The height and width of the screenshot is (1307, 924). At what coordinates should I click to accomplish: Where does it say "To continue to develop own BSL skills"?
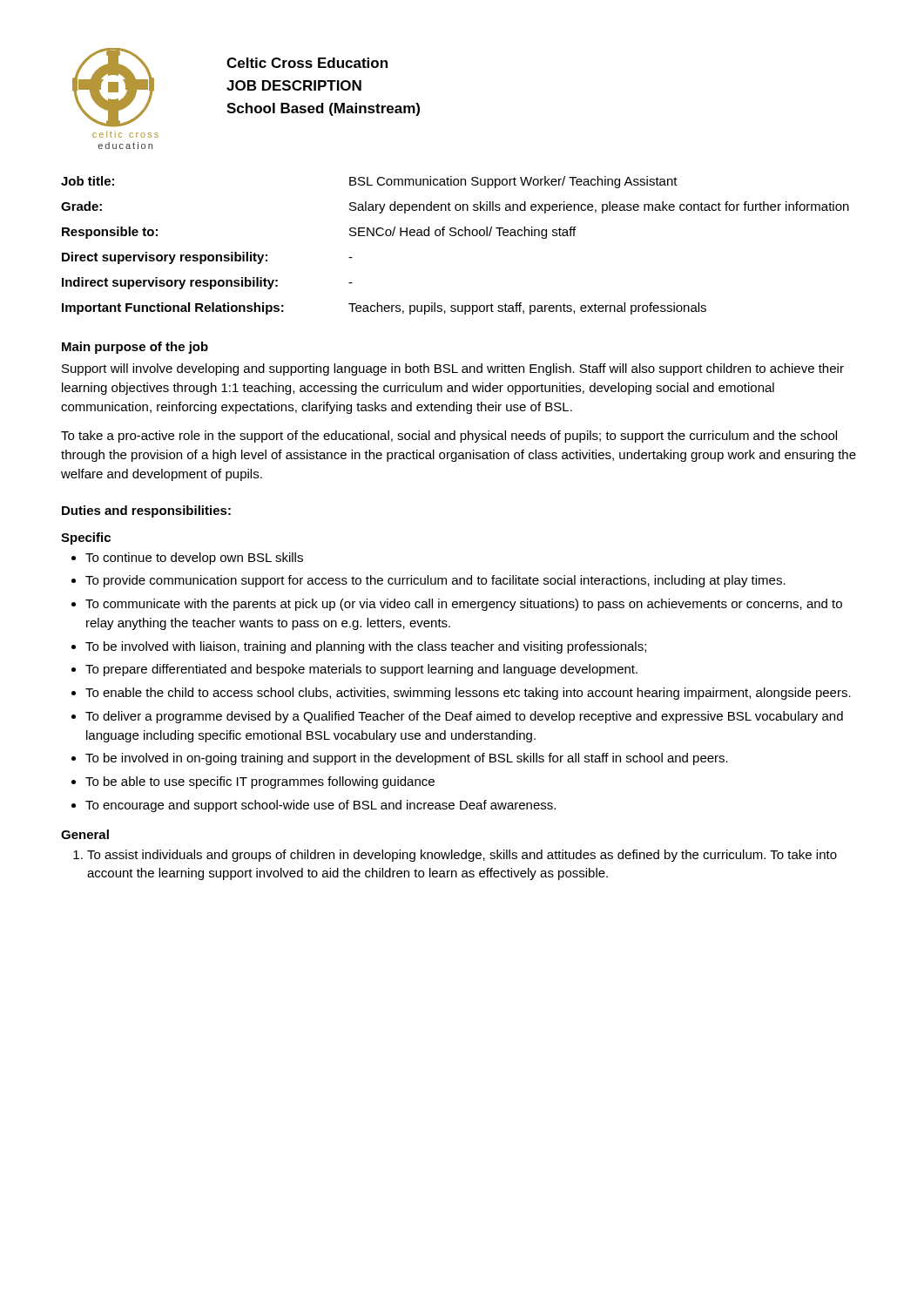click(x=194, y=557)
